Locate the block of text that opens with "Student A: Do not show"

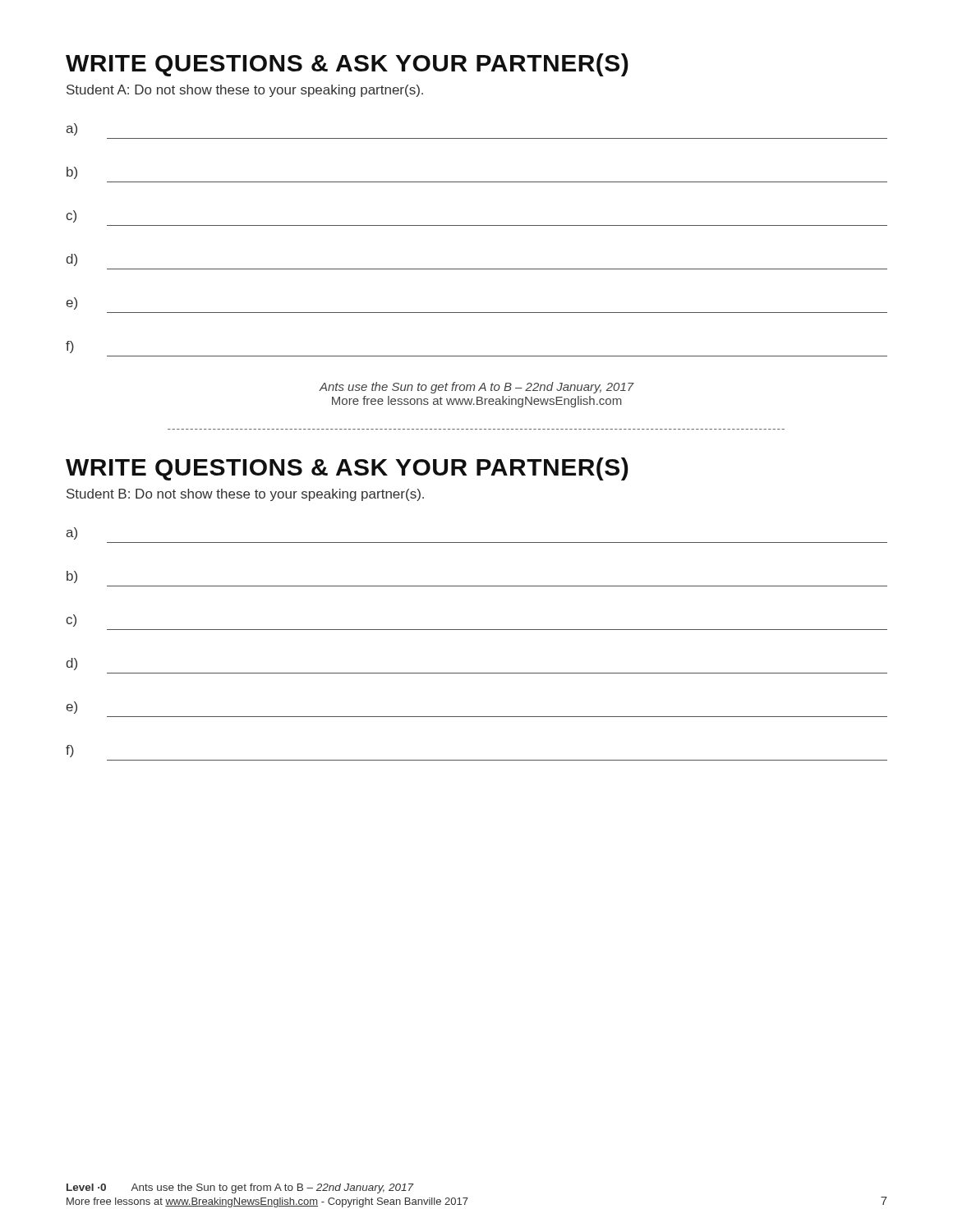click(245, 90)
